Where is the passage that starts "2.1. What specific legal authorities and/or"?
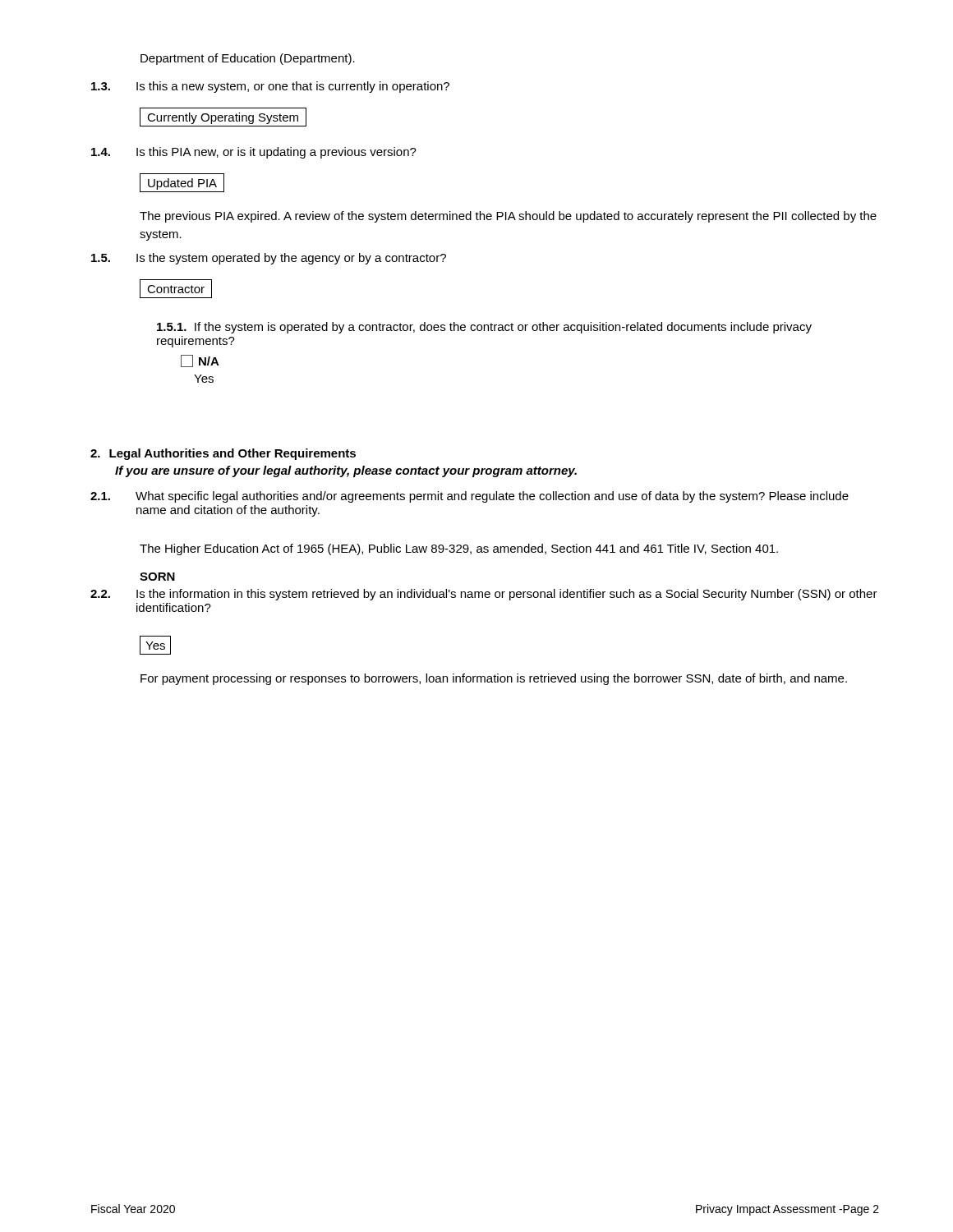The height and width of the screenshot is (1232, 953). pyautogui.click(x=485, y=503)
